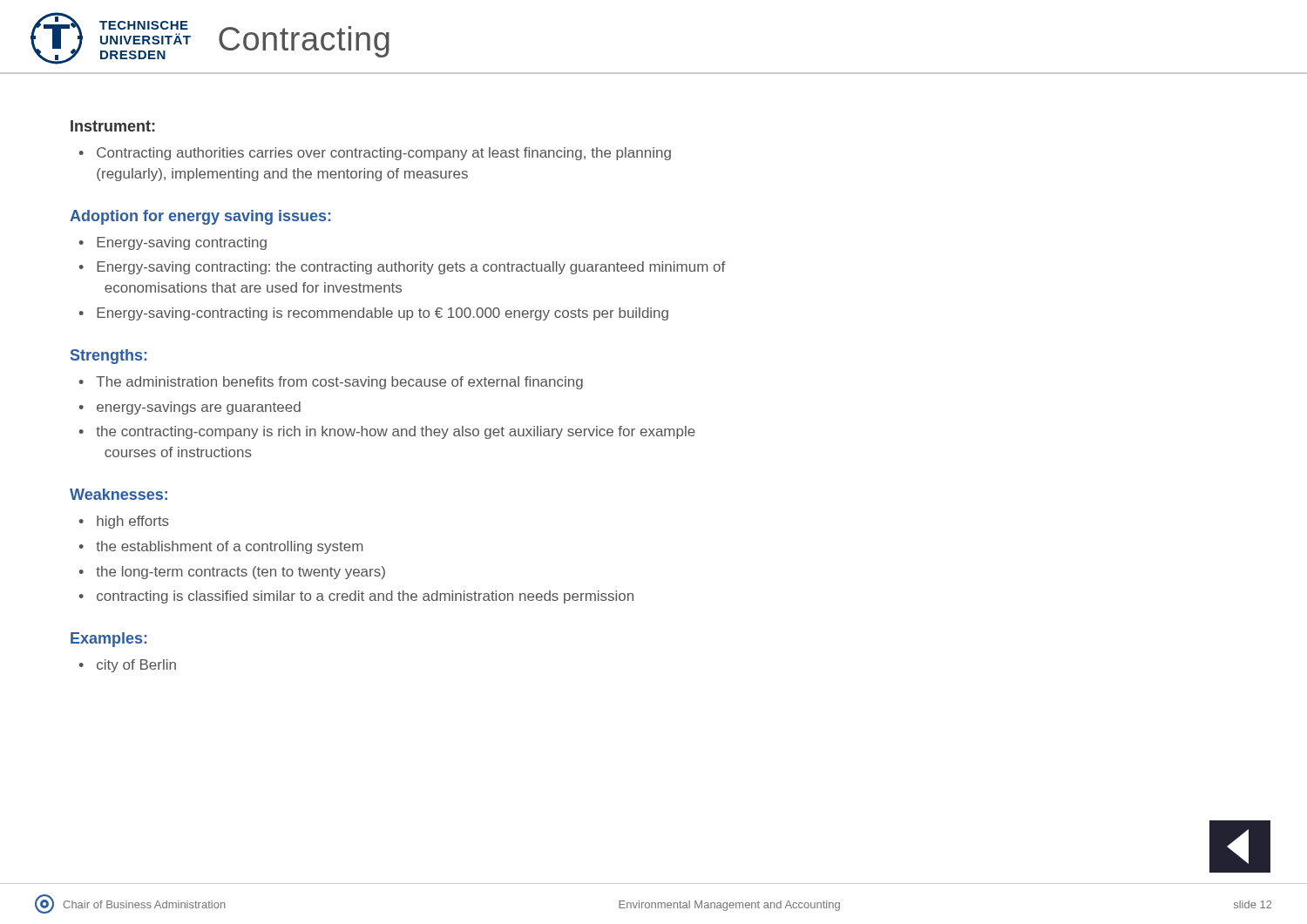This screenshot has width=1307, height=924.
Task: Where does it say "• Energy-saving contracting"?
Action: click(x=173, y=243)
